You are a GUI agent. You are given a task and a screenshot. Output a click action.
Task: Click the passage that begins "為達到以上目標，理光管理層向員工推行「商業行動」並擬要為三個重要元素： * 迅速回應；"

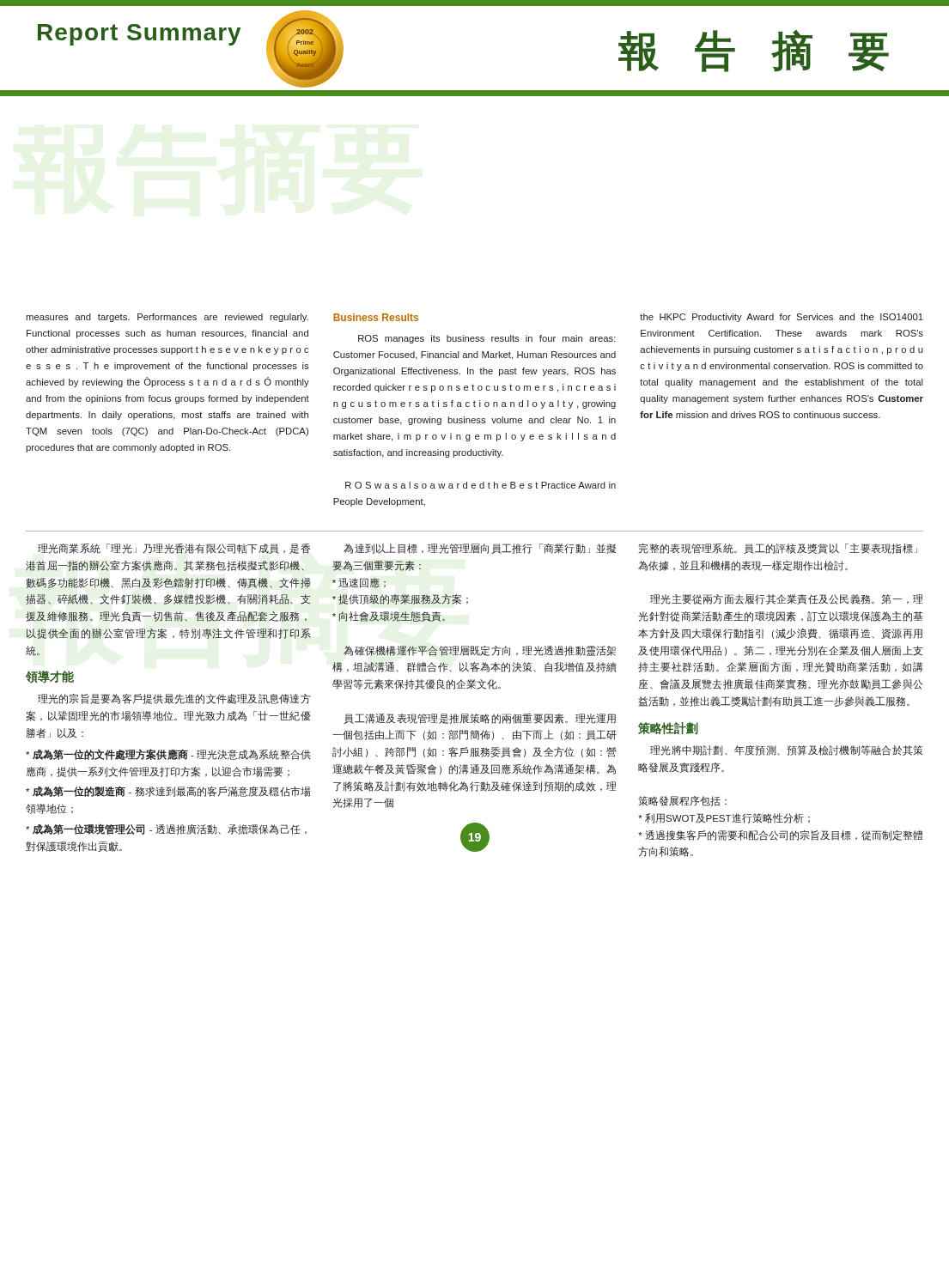pos(474,676)
